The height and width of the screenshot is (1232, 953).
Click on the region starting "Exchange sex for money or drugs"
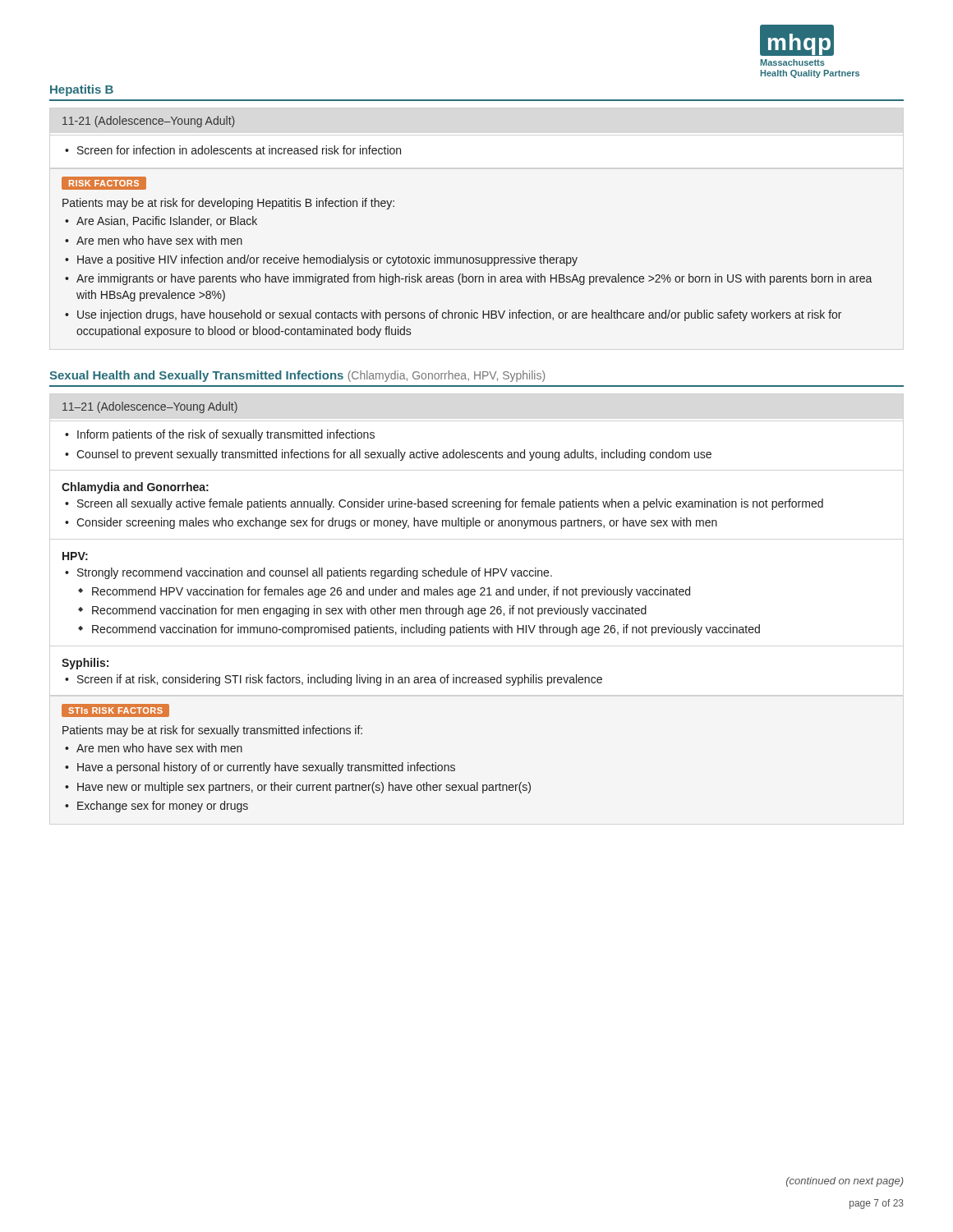[x=162, y=806]
